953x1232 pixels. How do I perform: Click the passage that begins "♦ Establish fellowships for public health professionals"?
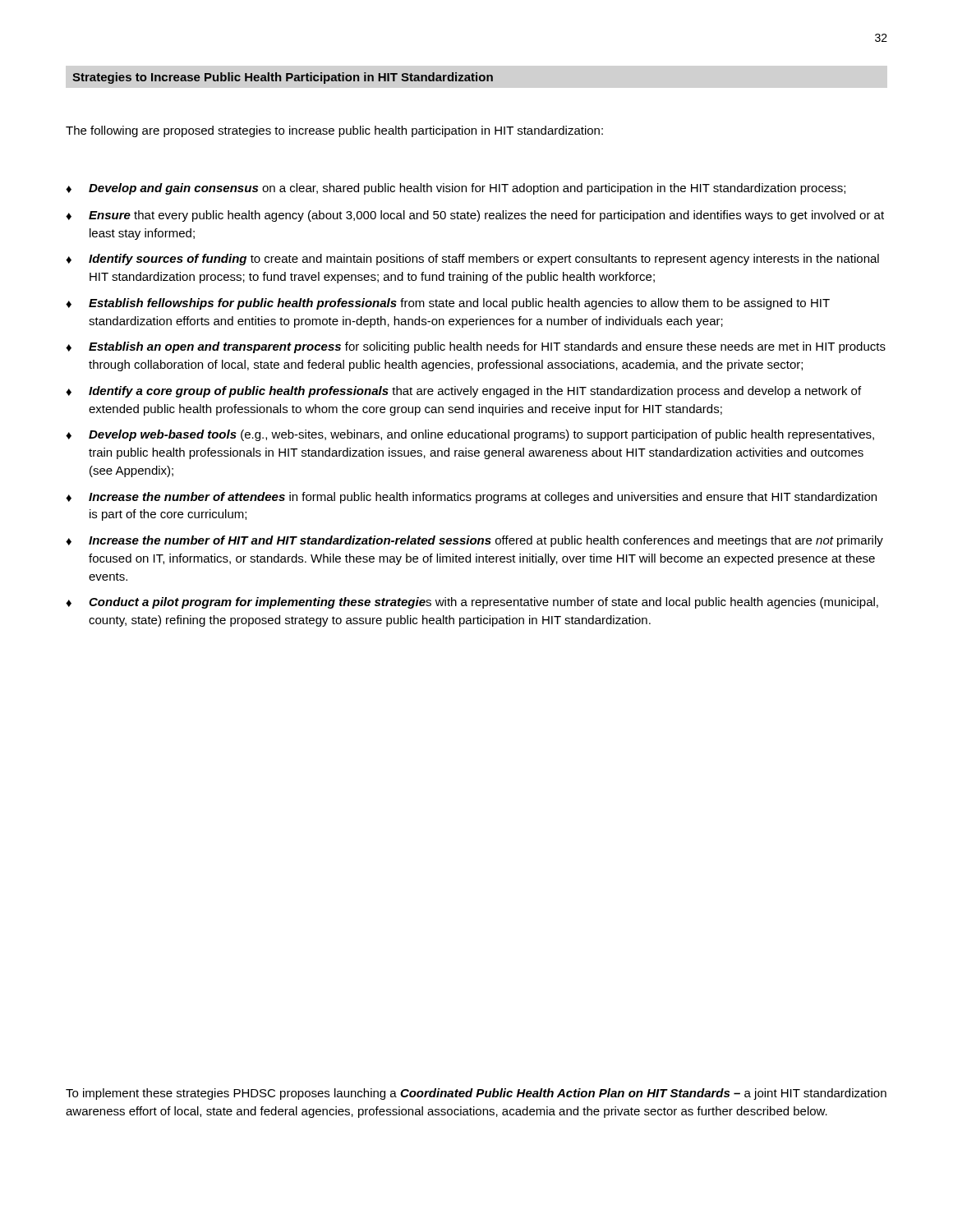click(x=476, y=312)
